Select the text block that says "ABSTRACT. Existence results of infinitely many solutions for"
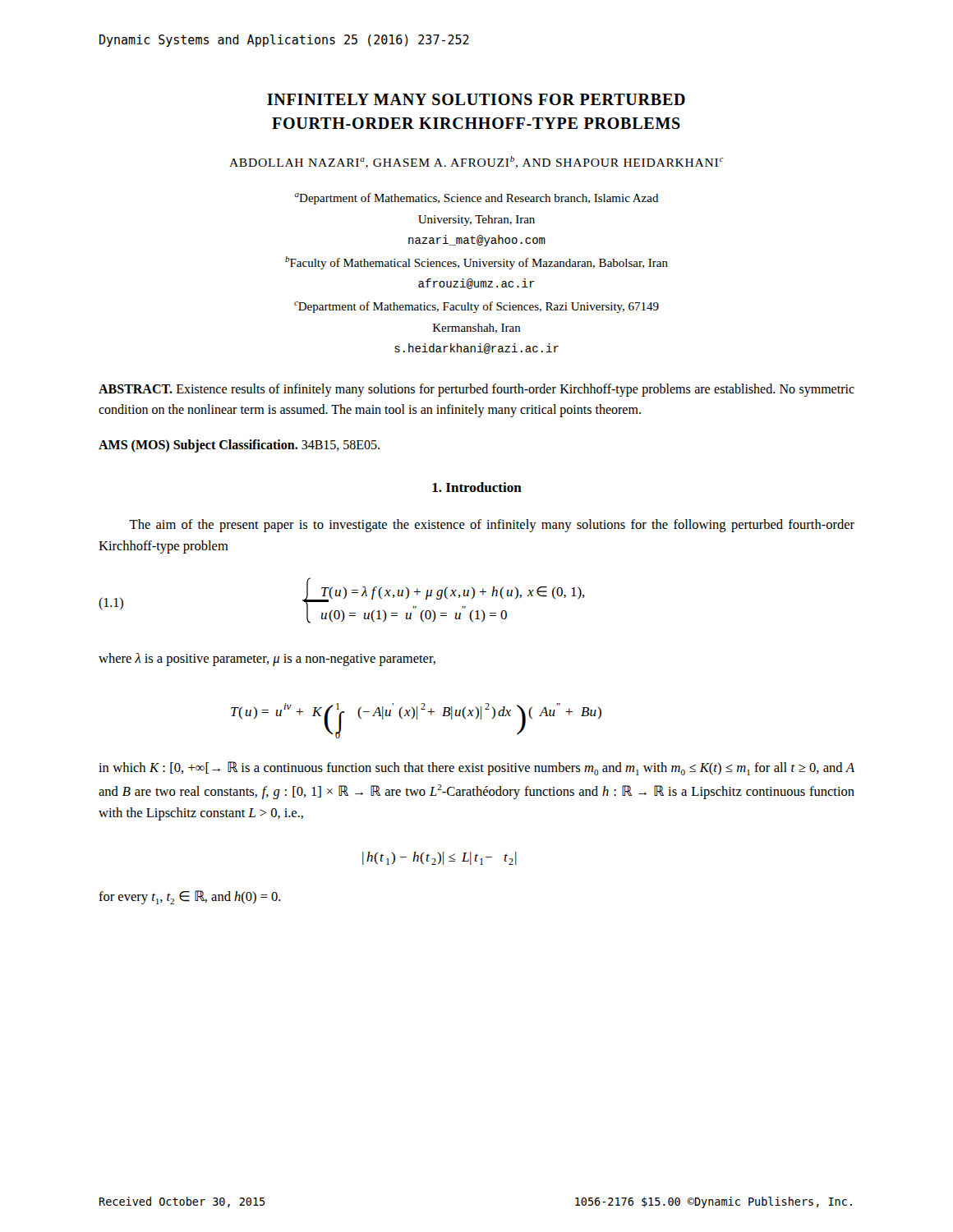953x1232 pixels. point(476,399)
